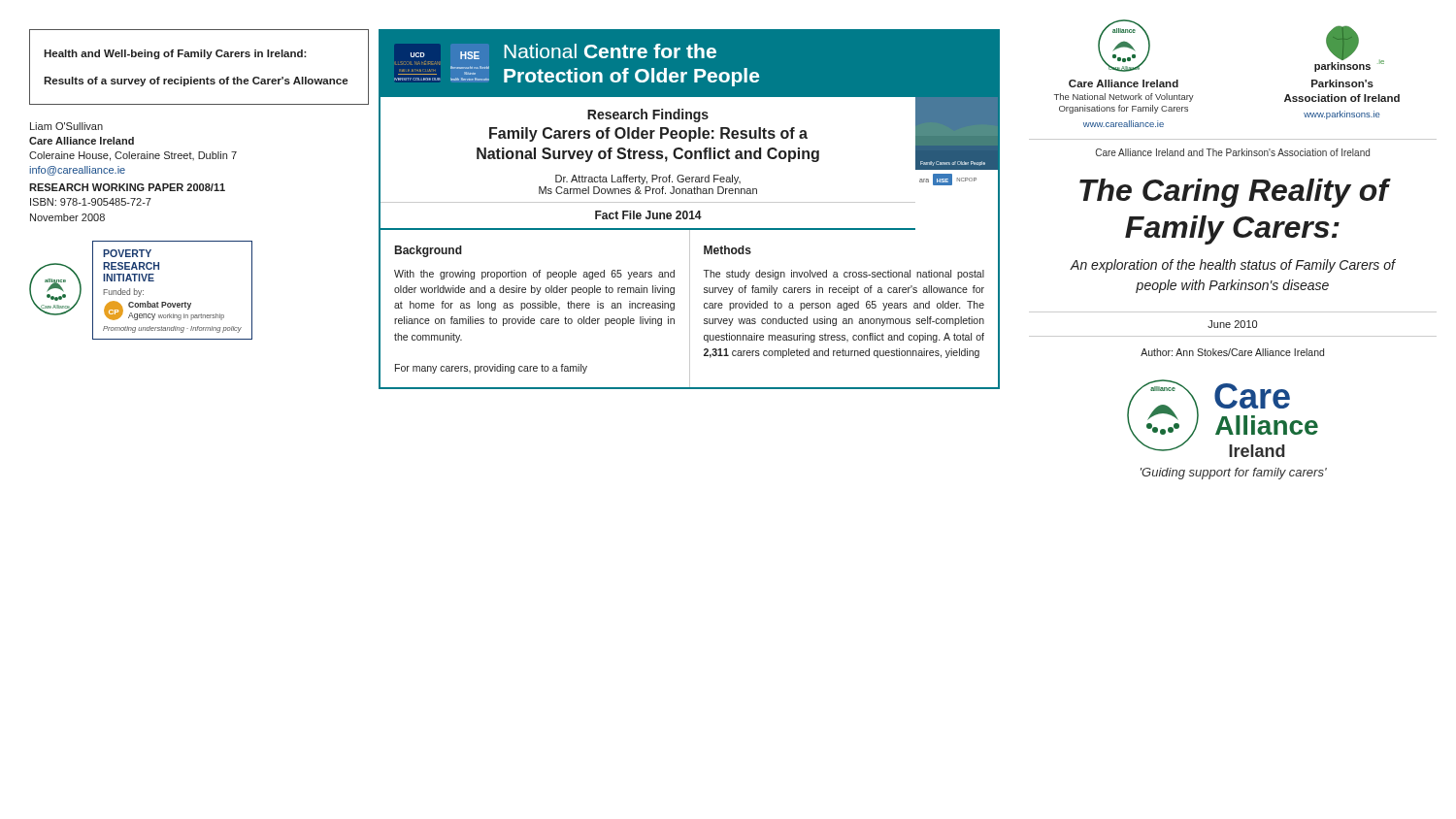Image resolution: width=1456 pixels, height=819 pixels.
Task: Find the block on this page that starts "Background With the growing proportion"
Action: pos(535,309)
